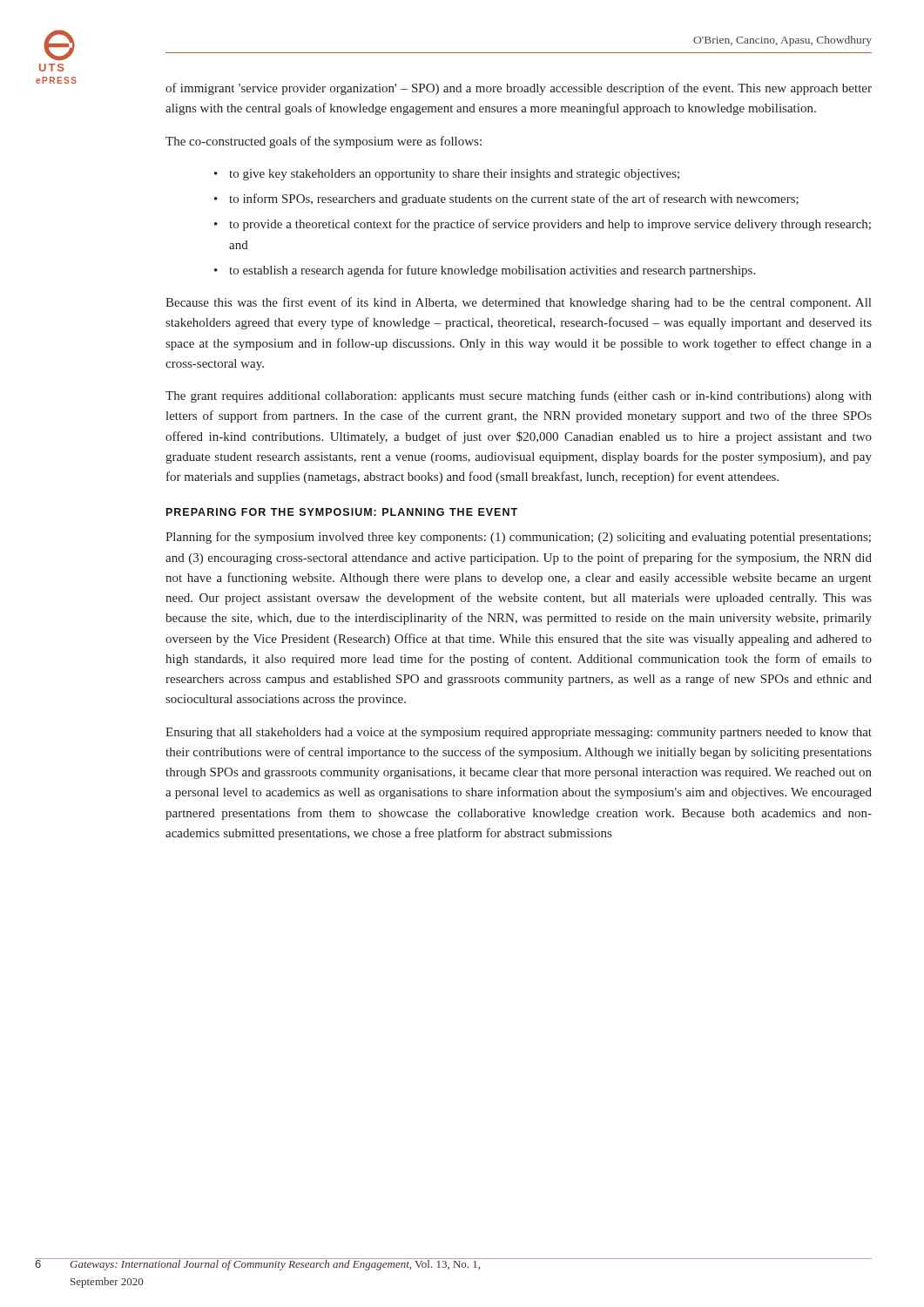
Task: Navigate to the region starting "to inform SPOs, researchers and graduate students"
Action: tap(514, 199)
